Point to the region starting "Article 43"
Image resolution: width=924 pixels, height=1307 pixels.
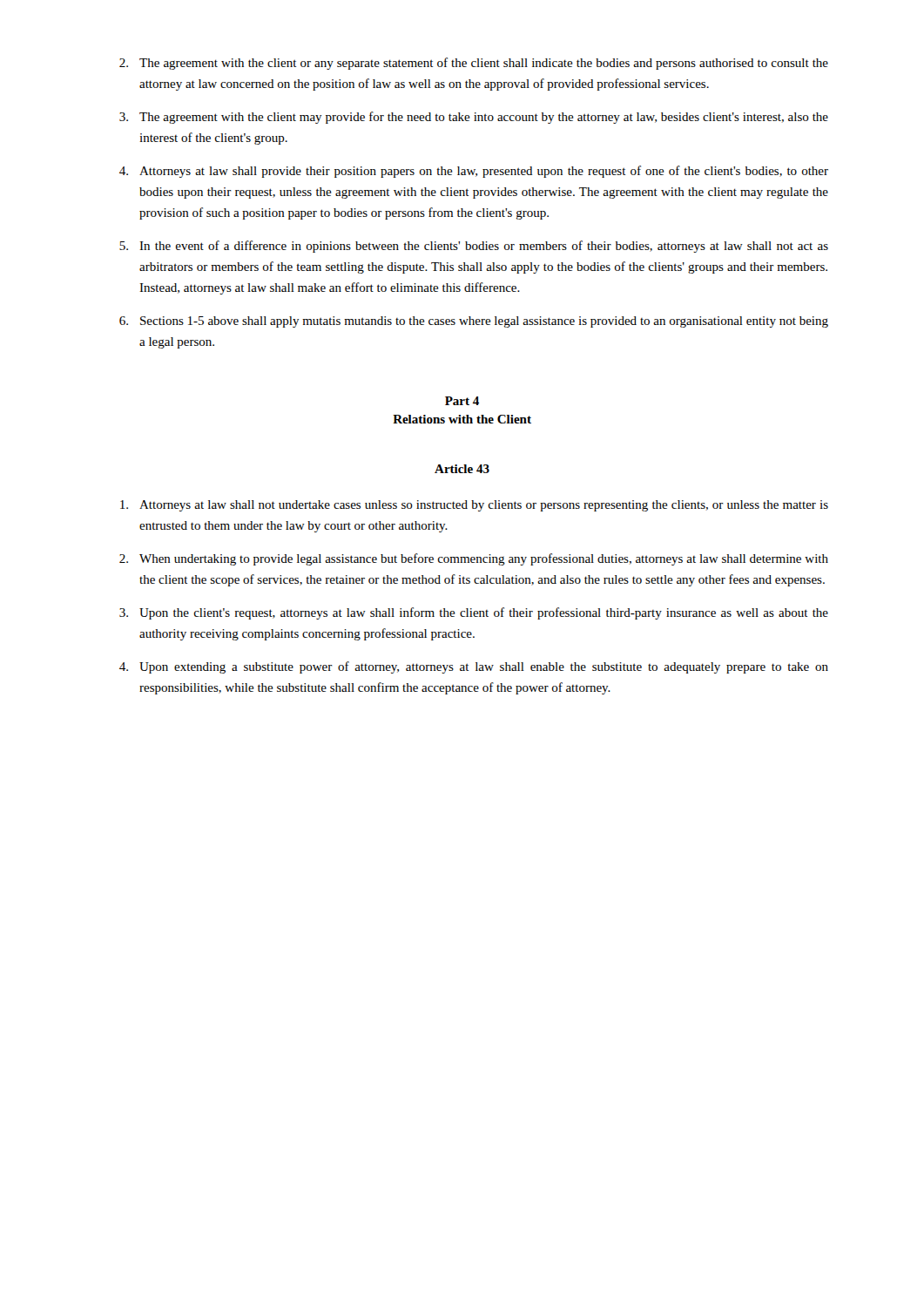pyautogui.click(x=462, y=469)
